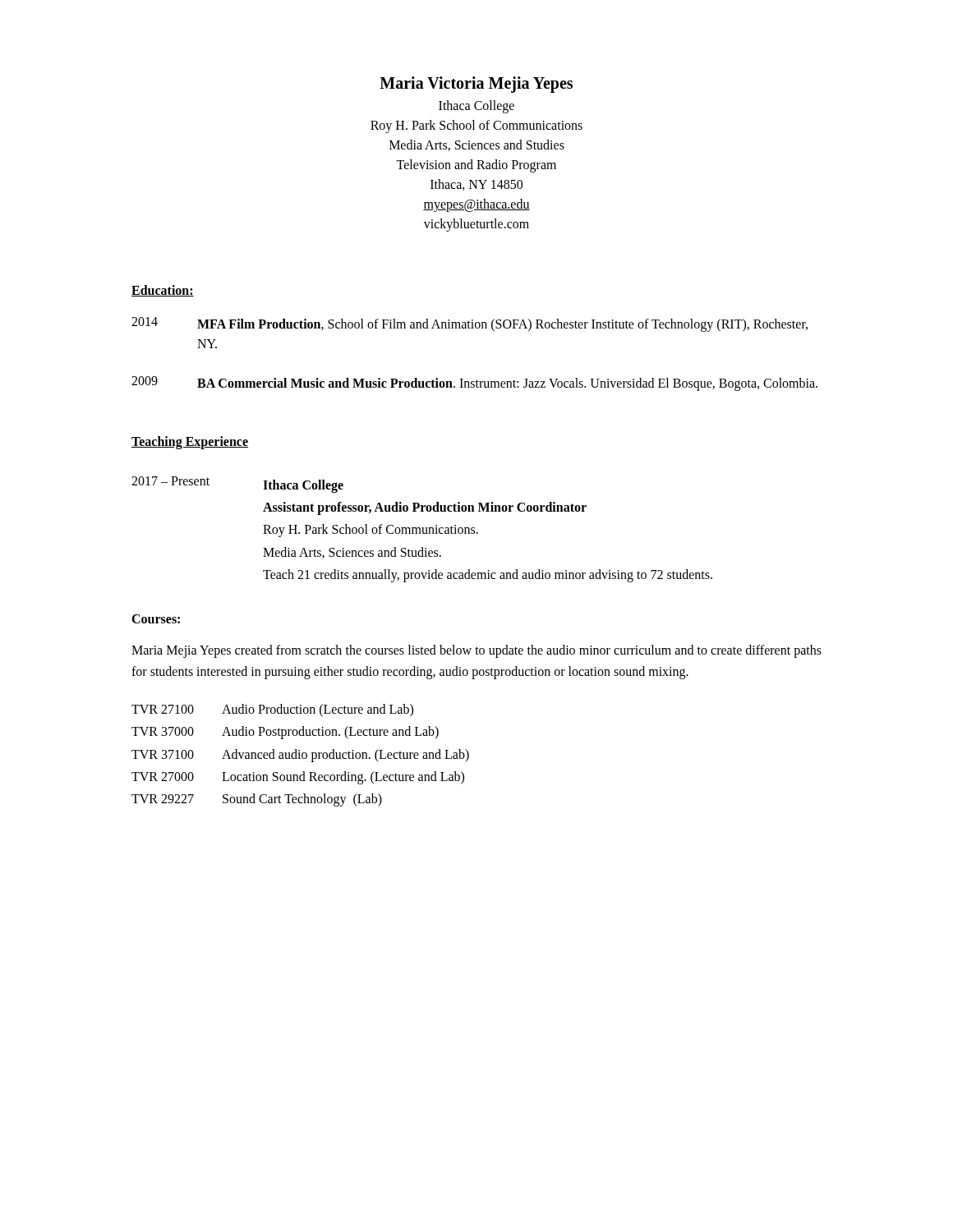The height and width of the screenshot is (1232, 953).
Task: Where is the passage that starts "2009 BA Commercial Music"?
Action: point(476,384)
